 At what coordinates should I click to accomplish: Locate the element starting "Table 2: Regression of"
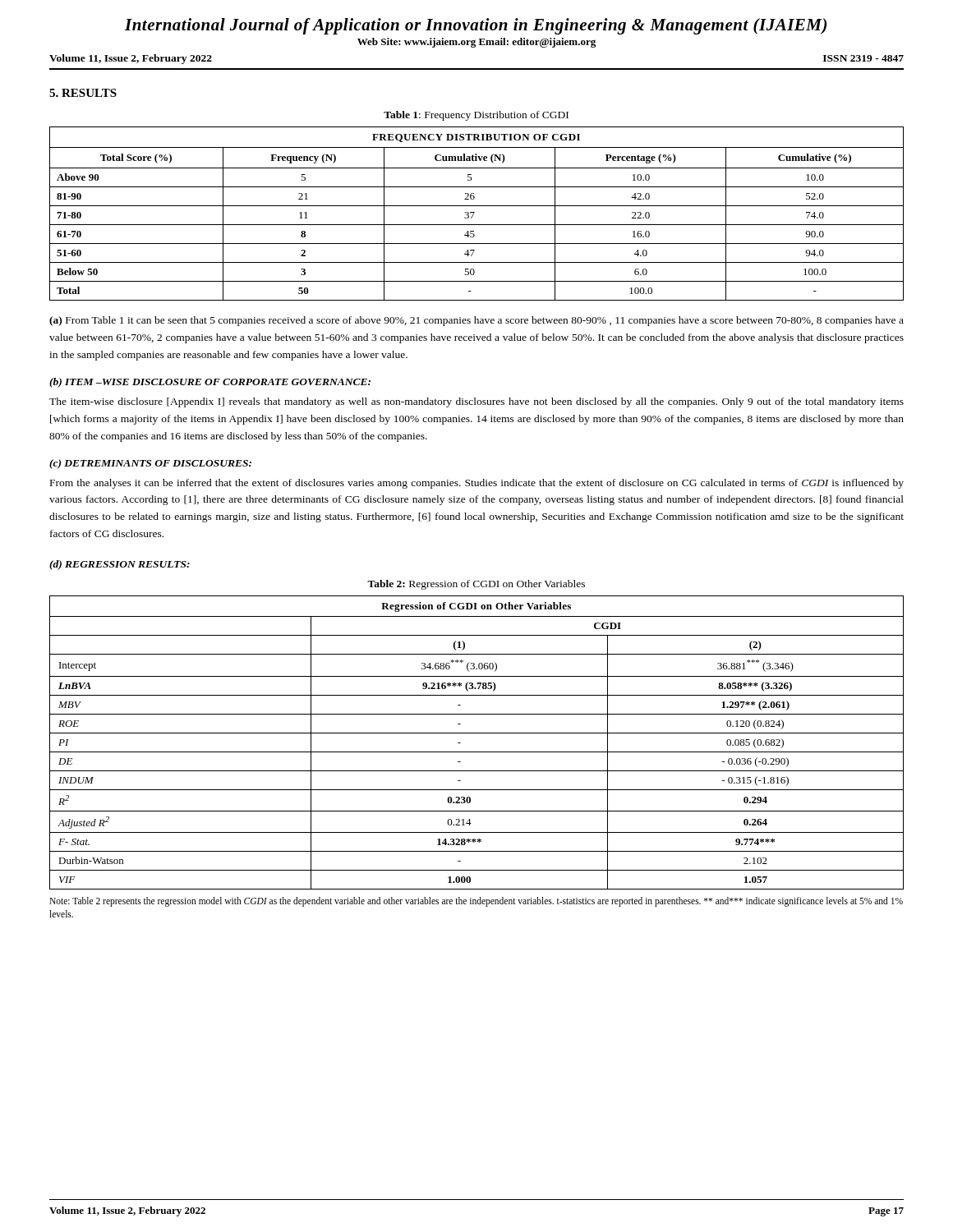click(x=476, y=584)
